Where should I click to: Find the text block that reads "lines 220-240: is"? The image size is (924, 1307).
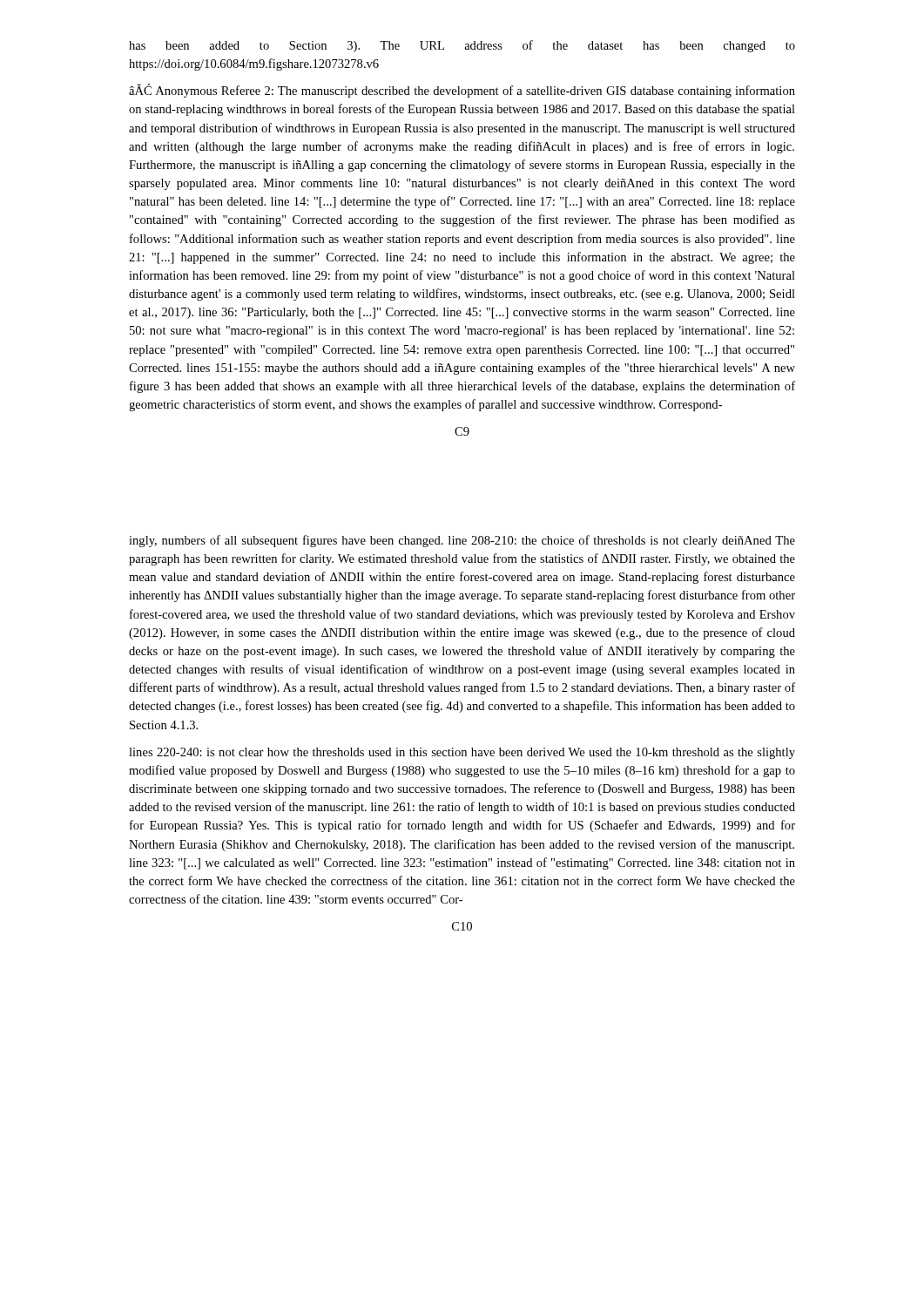(462, 826)
